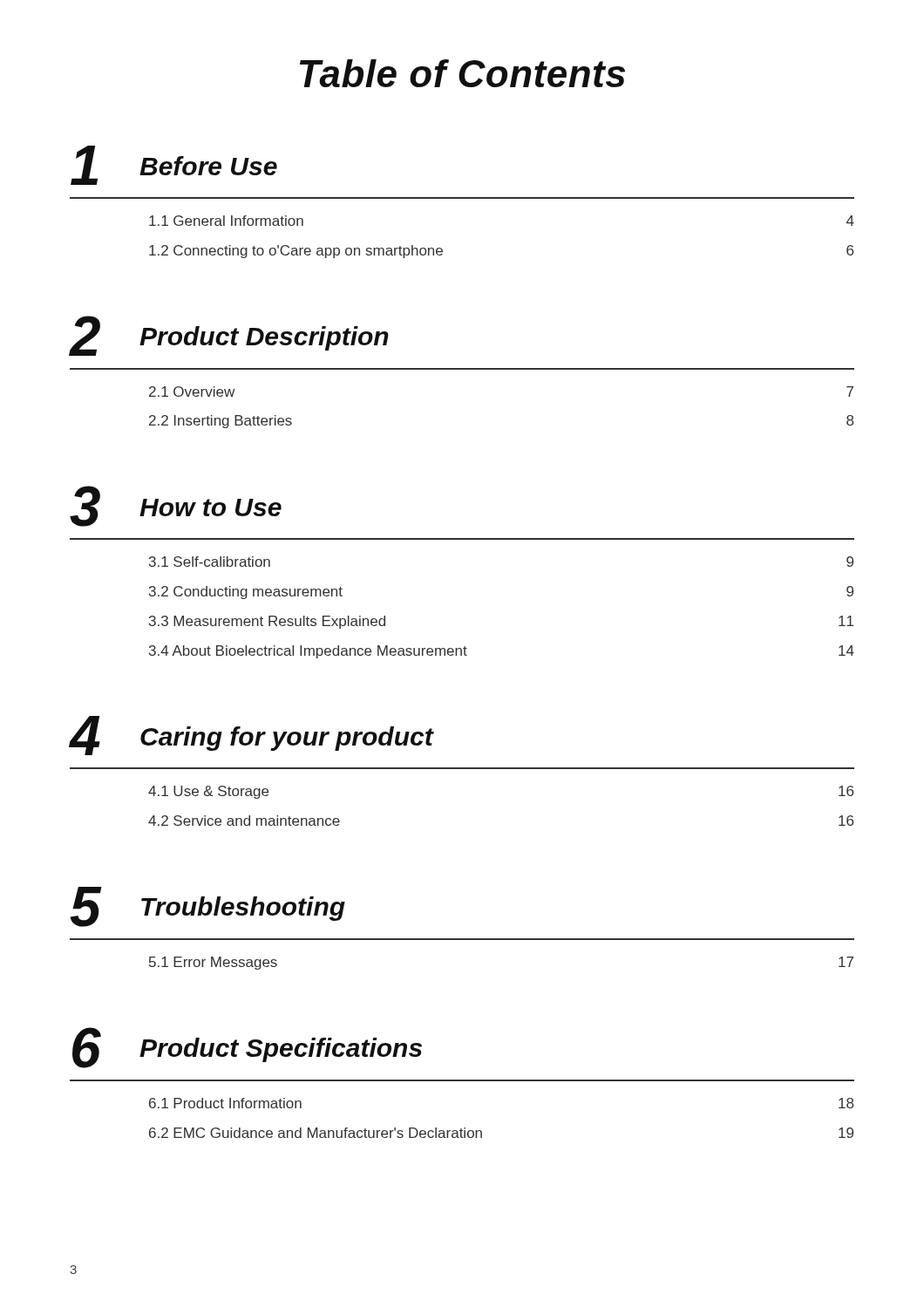Point to the region starting "3.3 Measurement Results Explained"
924x1308 pixels.
[x=272, y=622]
